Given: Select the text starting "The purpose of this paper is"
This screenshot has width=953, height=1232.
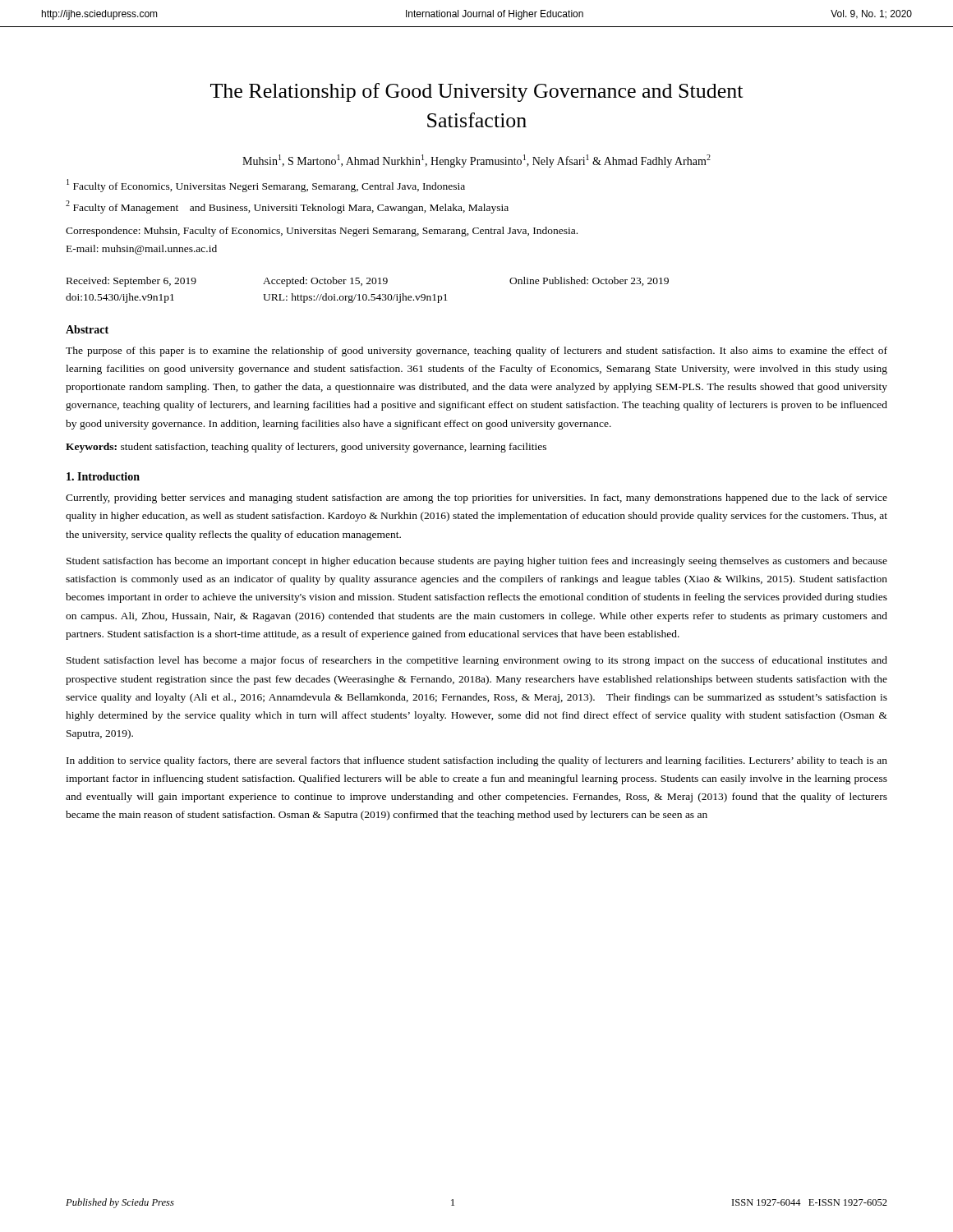Looking at the screenshot, I should coord(476,386).
